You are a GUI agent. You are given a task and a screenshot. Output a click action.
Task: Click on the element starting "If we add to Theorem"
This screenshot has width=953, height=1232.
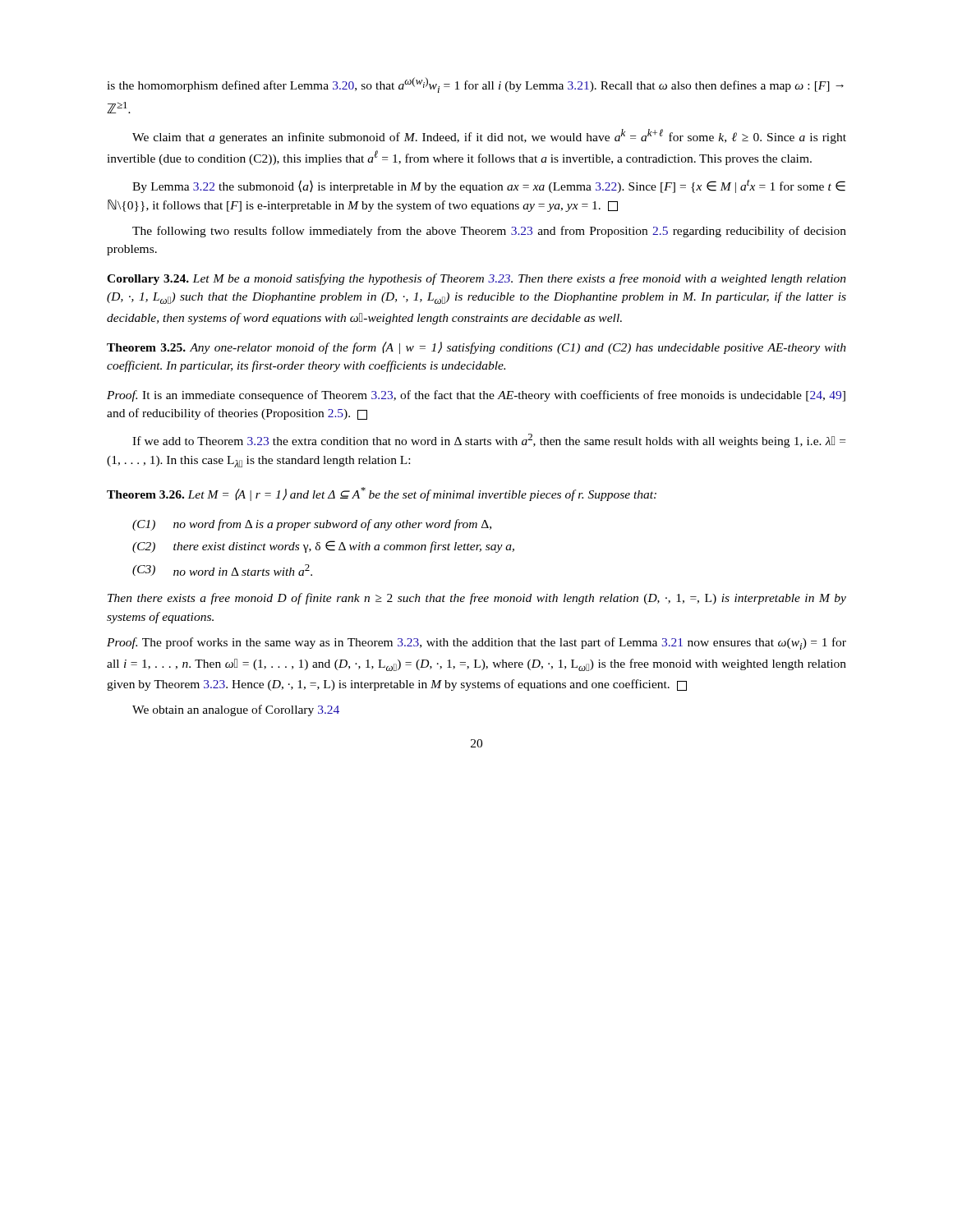(x=476, y=451)
